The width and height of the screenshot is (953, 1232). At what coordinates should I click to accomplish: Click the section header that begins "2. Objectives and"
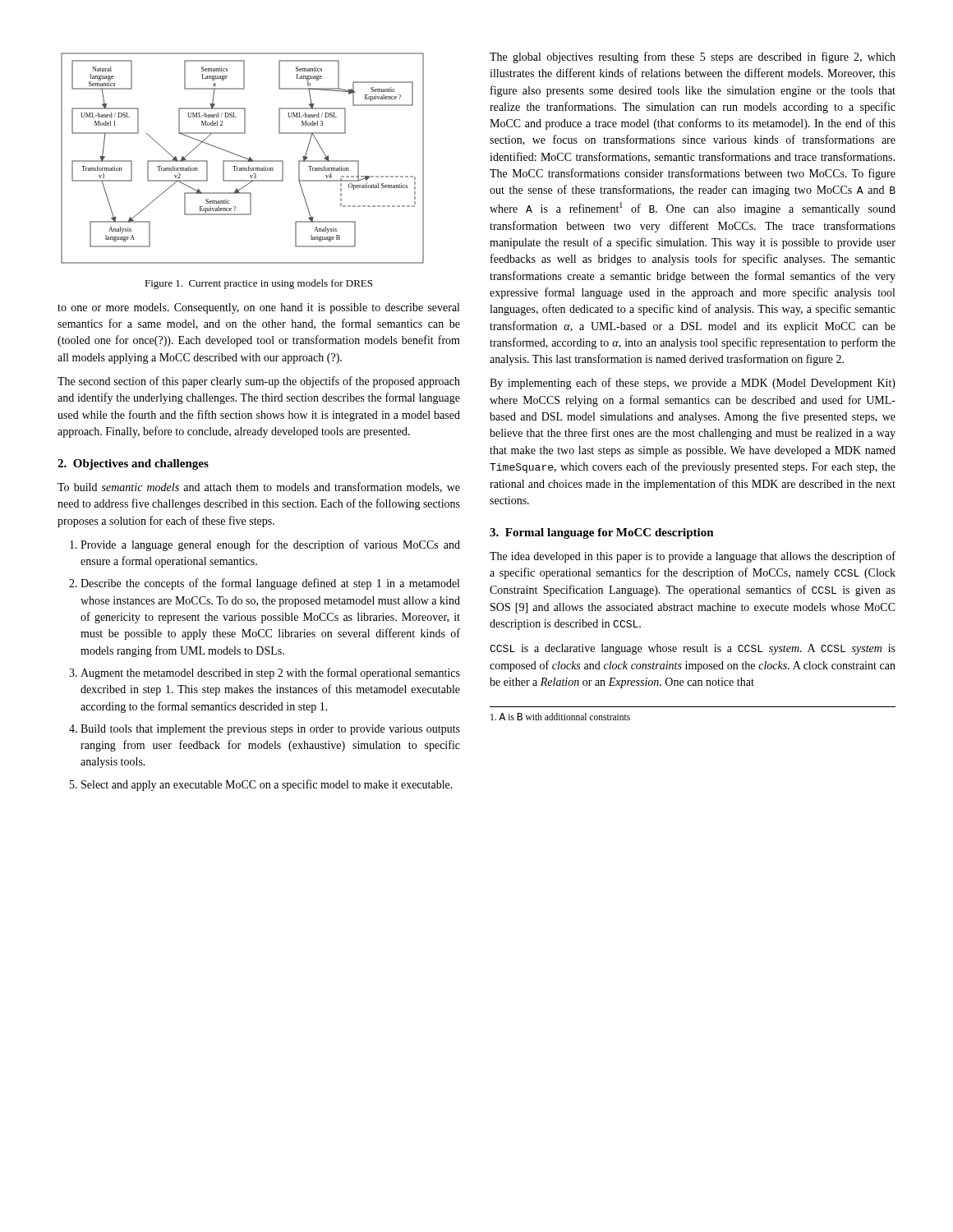133,463
